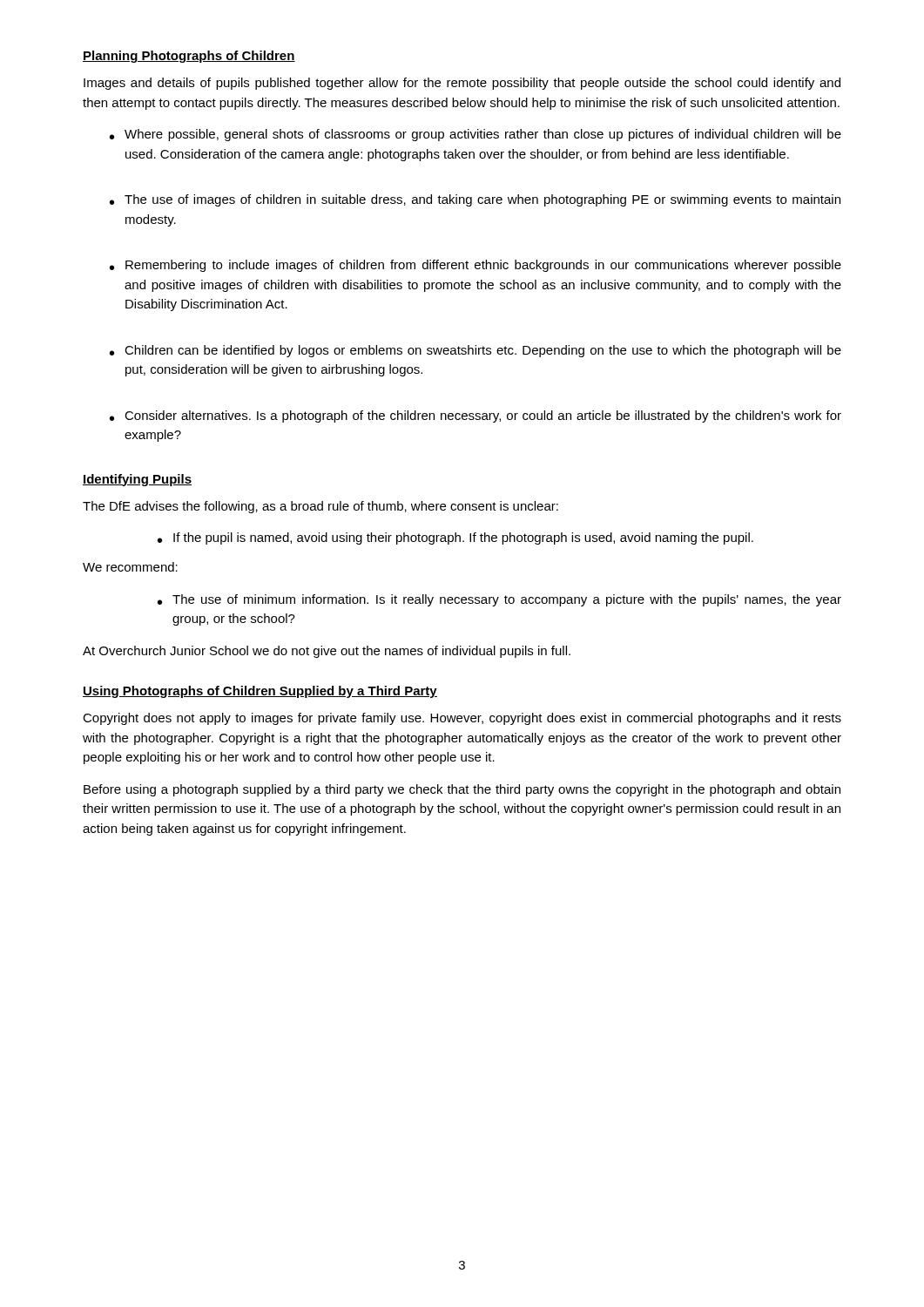Point to the block starting "Identifying Pupils"
This screenshot has height=1307, width=924.
(x=137, y=478)
